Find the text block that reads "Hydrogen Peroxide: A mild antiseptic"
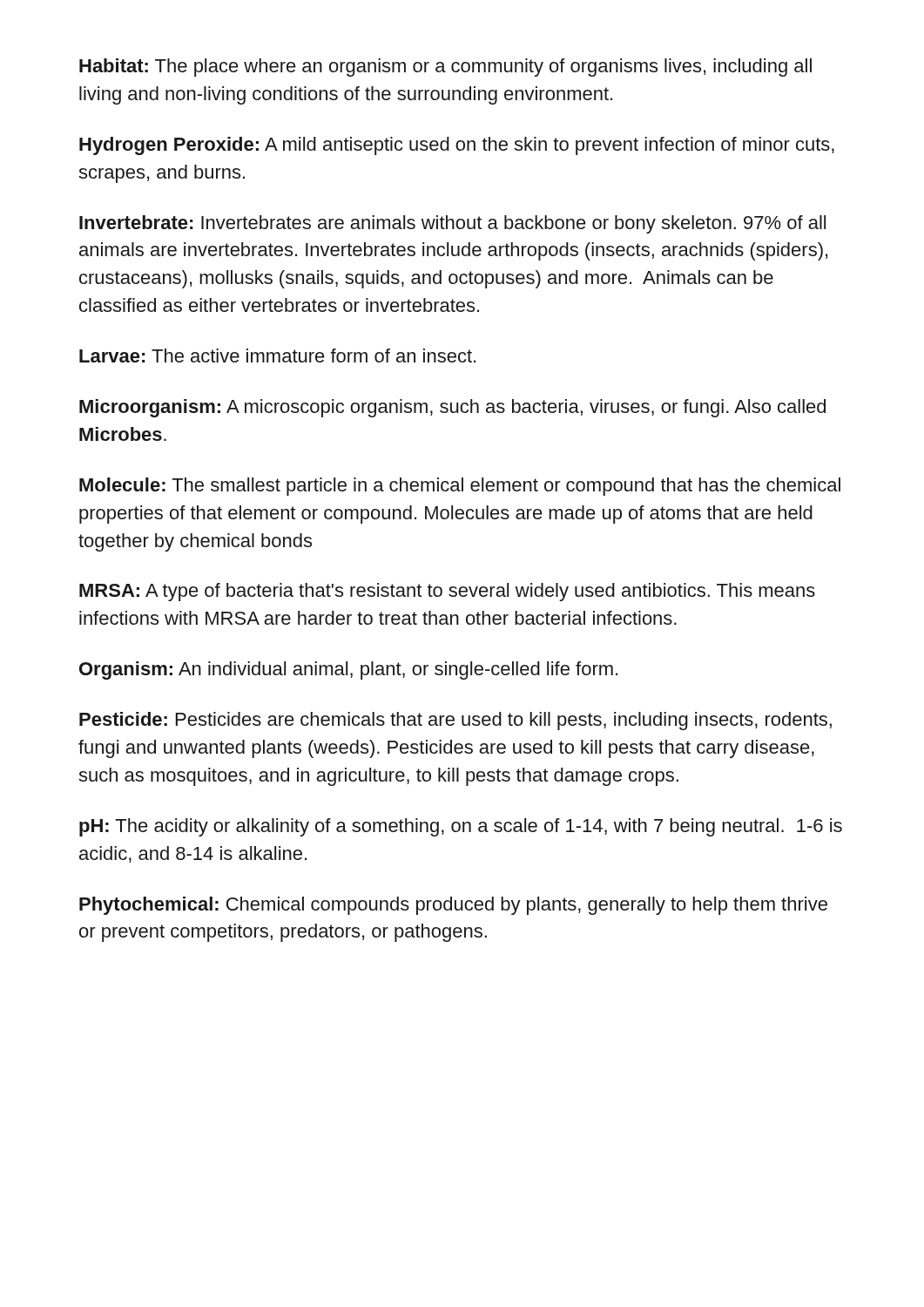Viewport: 924px width, 1307px height. (457, 158)
